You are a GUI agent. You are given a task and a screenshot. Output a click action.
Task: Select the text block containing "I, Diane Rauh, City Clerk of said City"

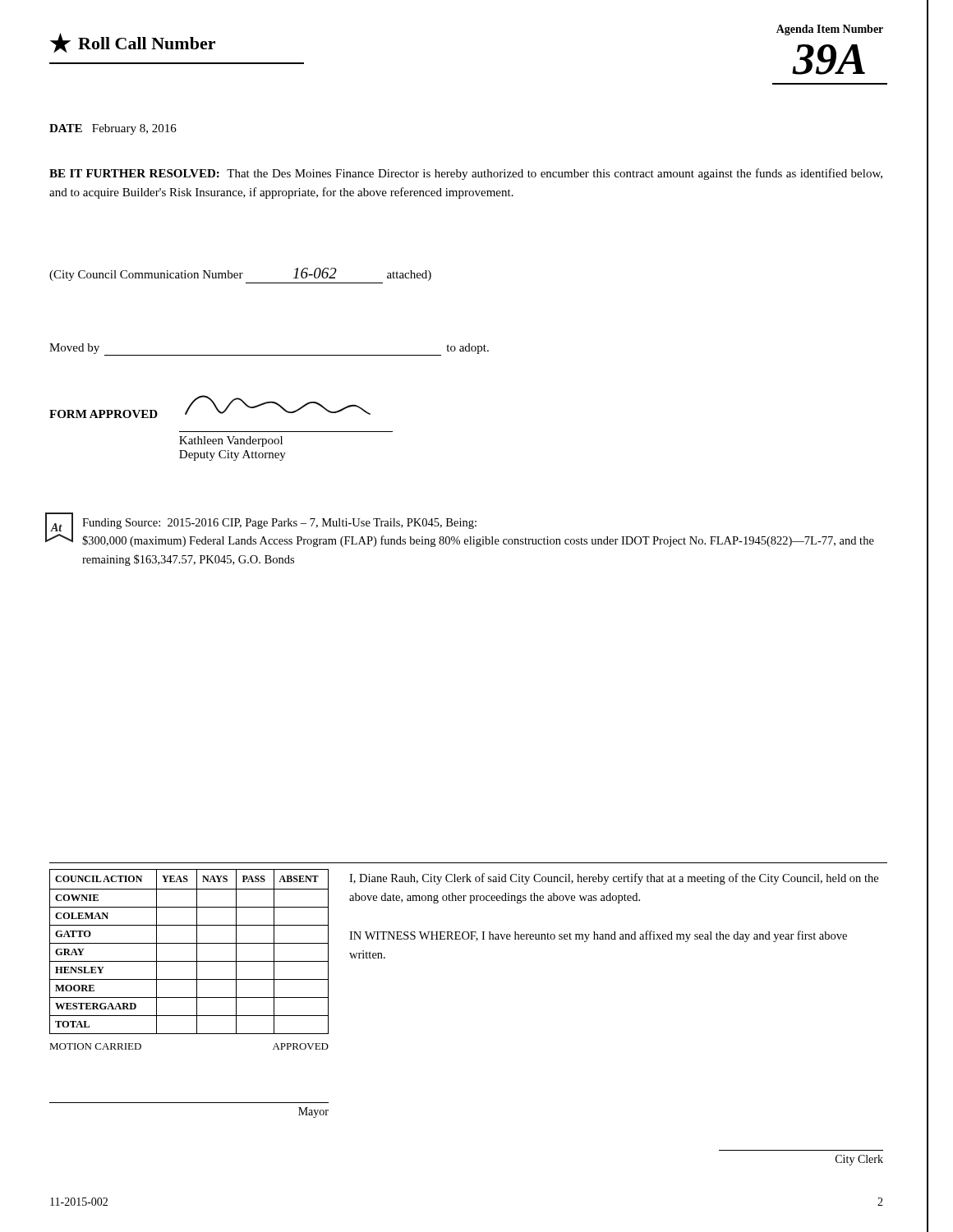[614, 879]
